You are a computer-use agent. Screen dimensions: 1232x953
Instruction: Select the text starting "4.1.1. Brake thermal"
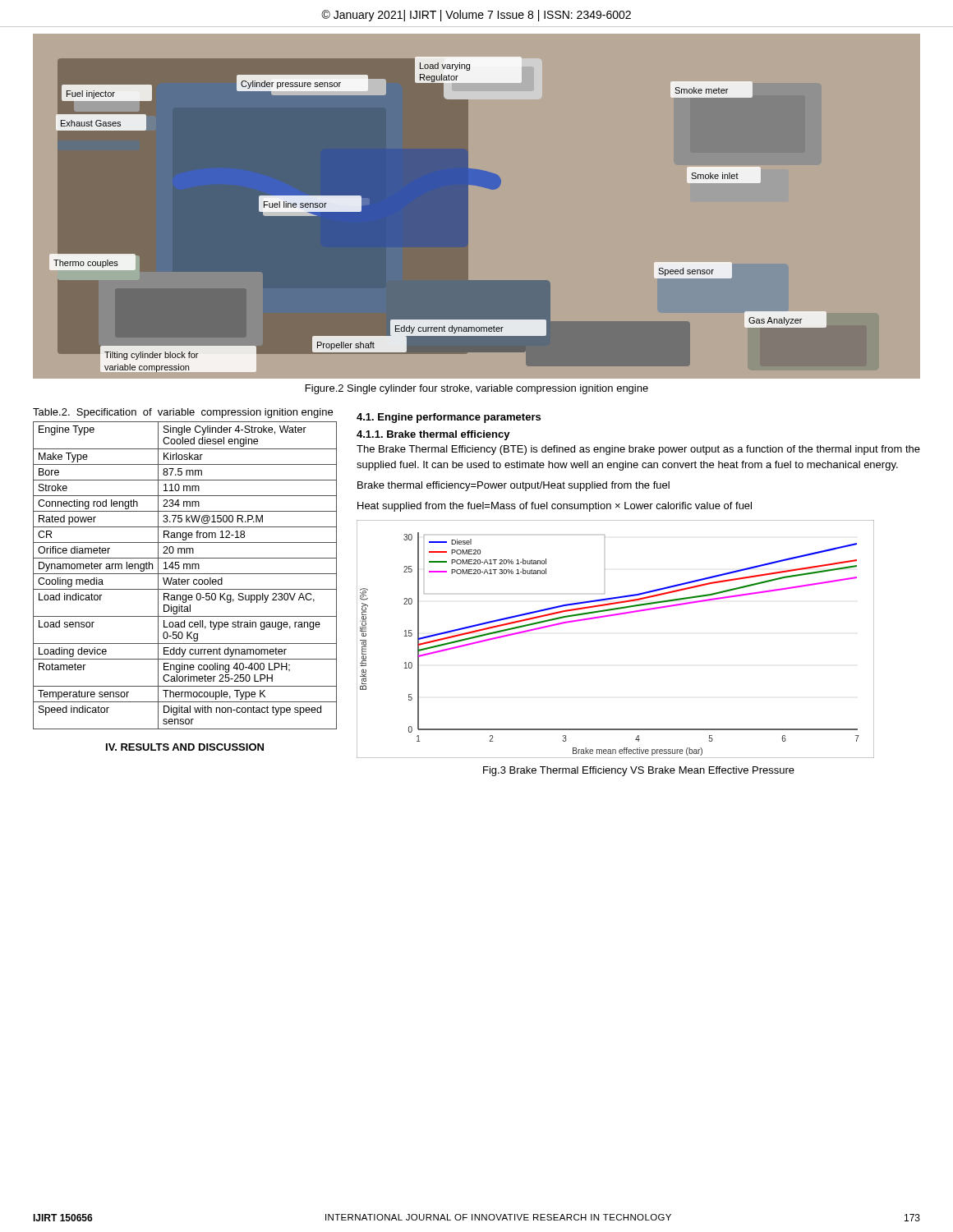coord(433,434)
